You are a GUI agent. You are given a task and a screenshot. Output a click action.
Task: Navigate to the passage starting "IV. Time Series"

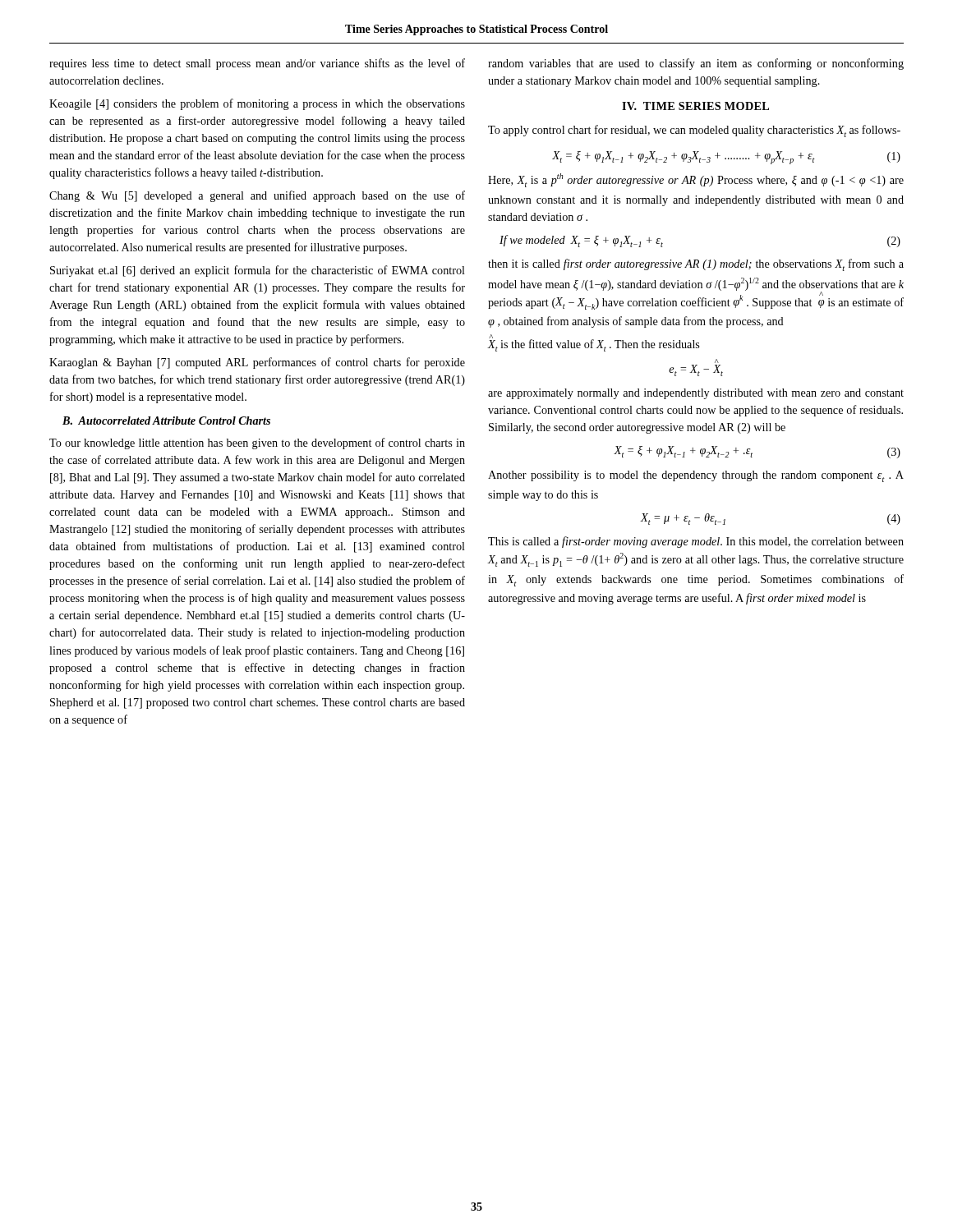coord(696,106)
